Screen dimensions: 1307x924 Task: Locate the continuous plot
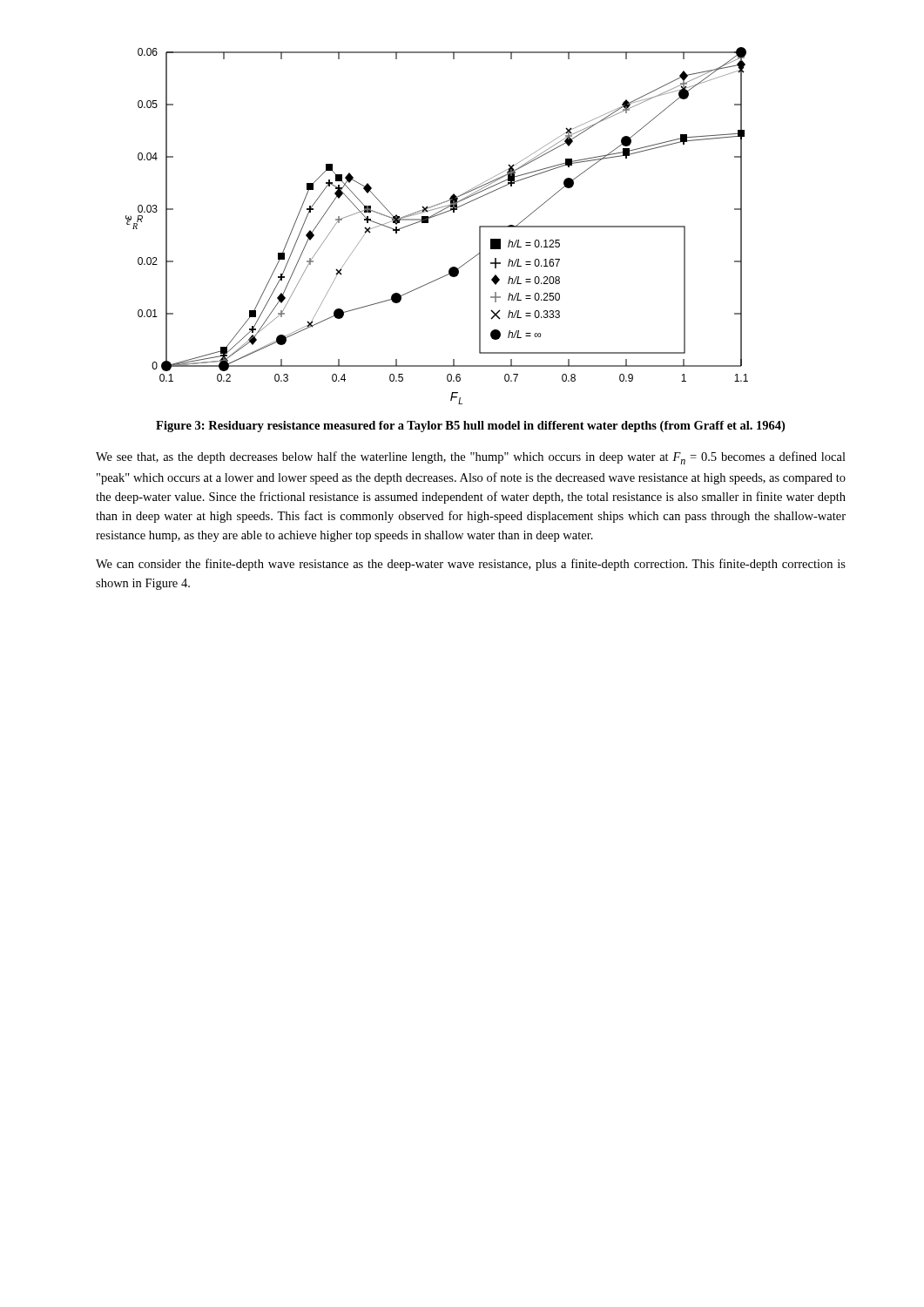coord(471,222)
